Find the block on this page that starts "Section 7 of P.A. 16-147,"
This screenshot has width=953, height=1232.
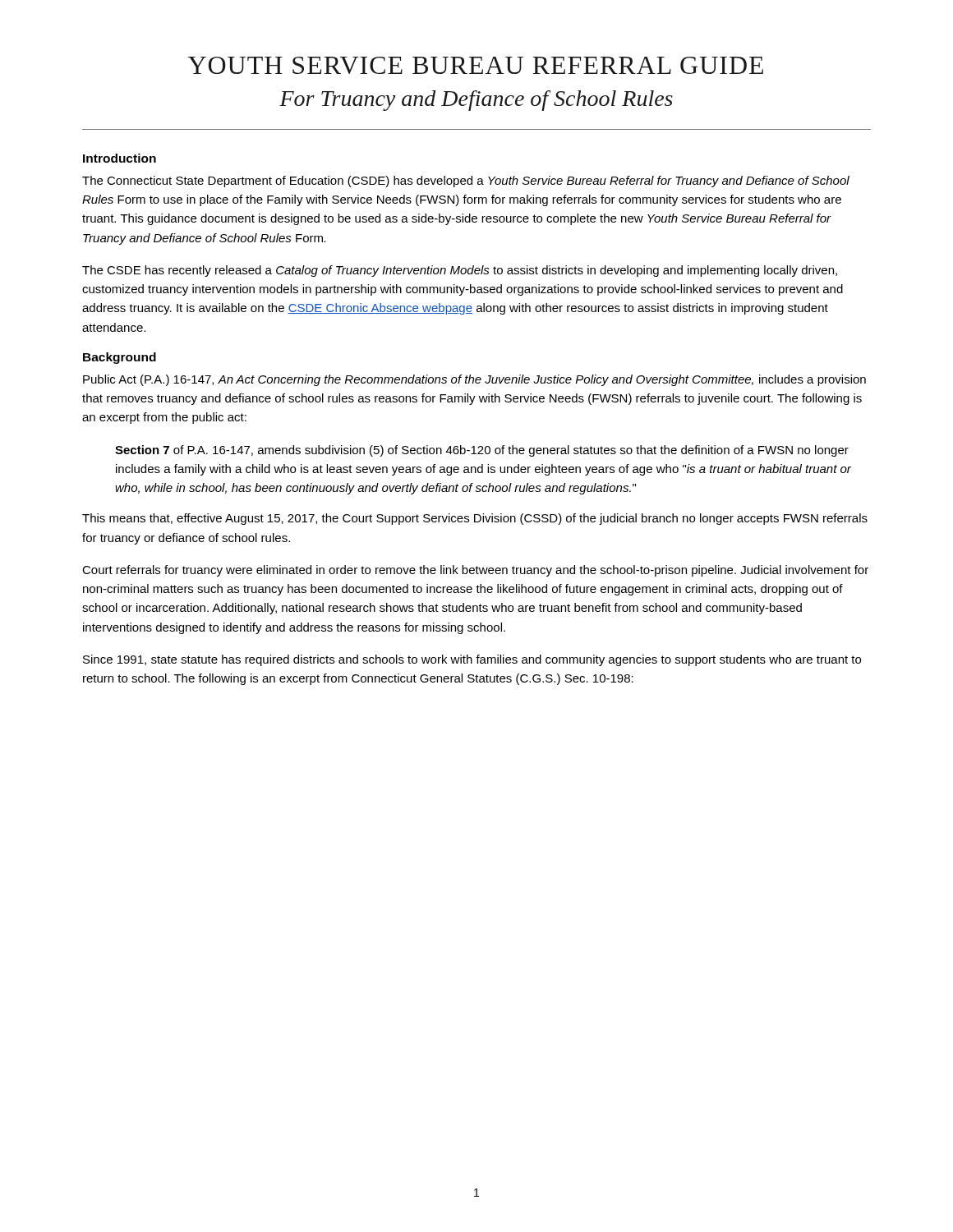[483, 468]
